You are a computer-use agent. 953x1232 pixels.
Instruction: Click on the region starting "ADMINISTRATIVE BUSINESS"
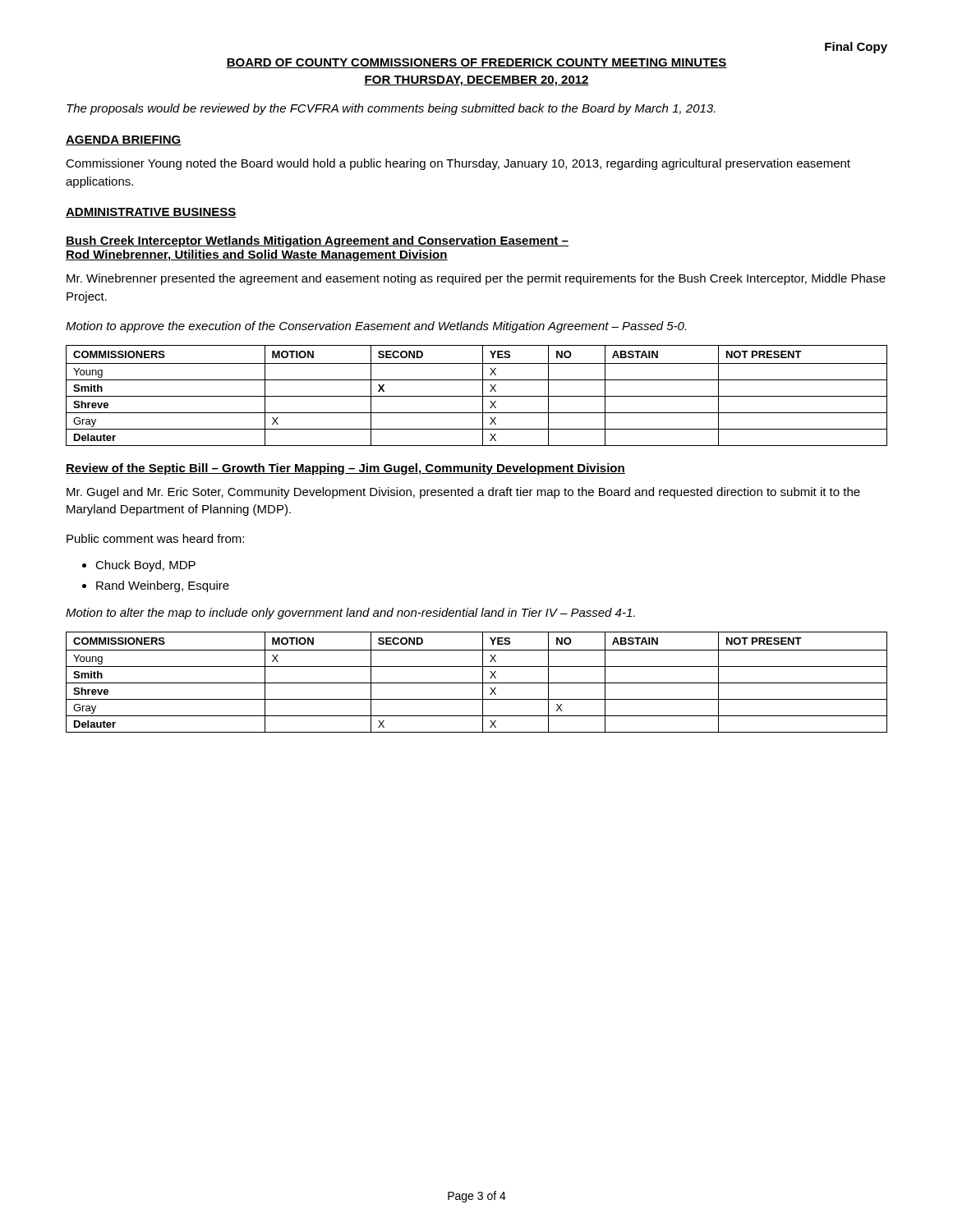pyautogui.click(x=151, y=212)
